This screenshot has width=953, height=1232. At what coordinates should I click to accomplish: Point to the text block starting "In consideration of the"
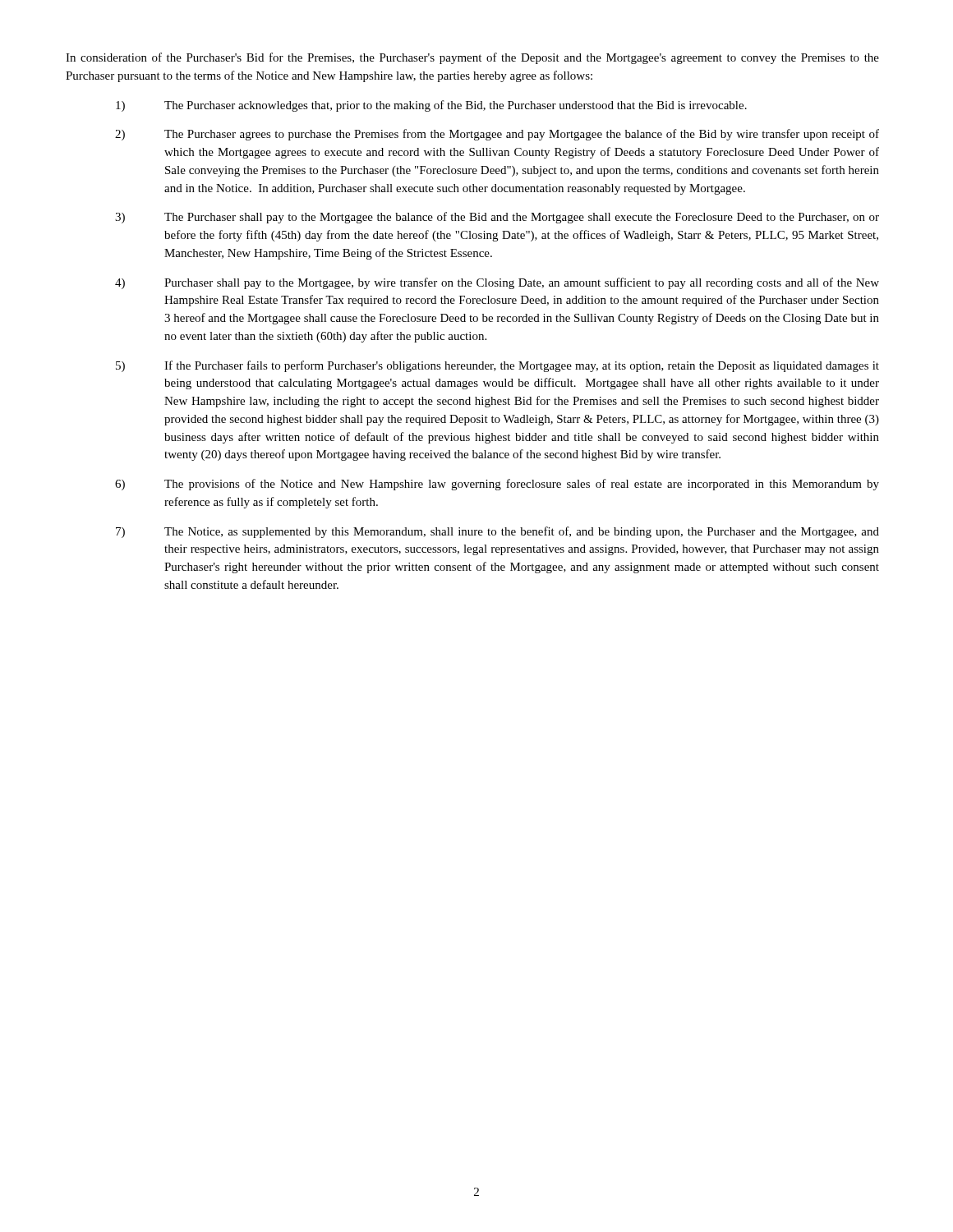click(x=472, y=66)
